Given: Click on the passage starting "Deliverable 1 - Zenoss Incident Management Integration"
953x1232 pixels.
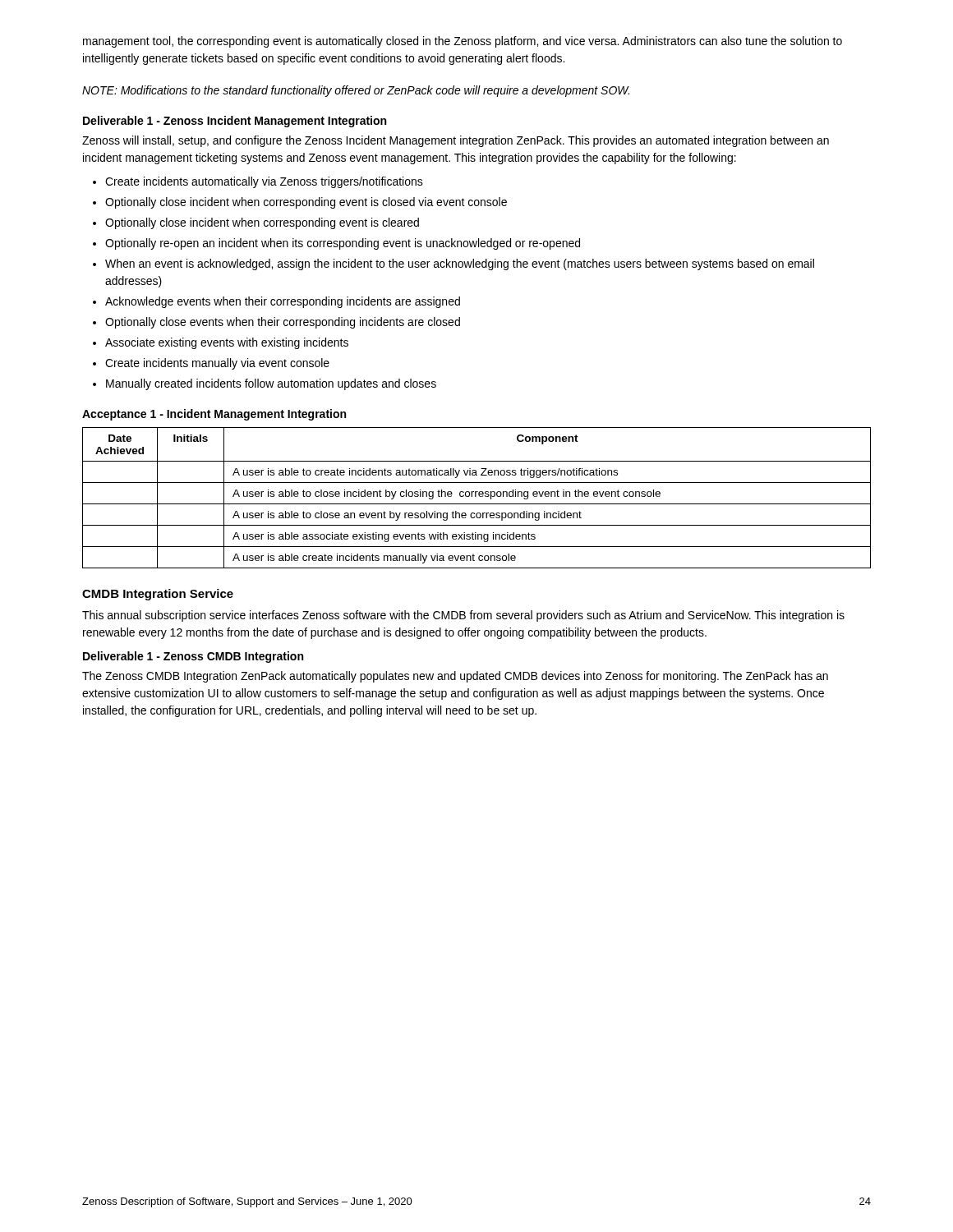Looking at the screenshot, I should click(235, 121).
